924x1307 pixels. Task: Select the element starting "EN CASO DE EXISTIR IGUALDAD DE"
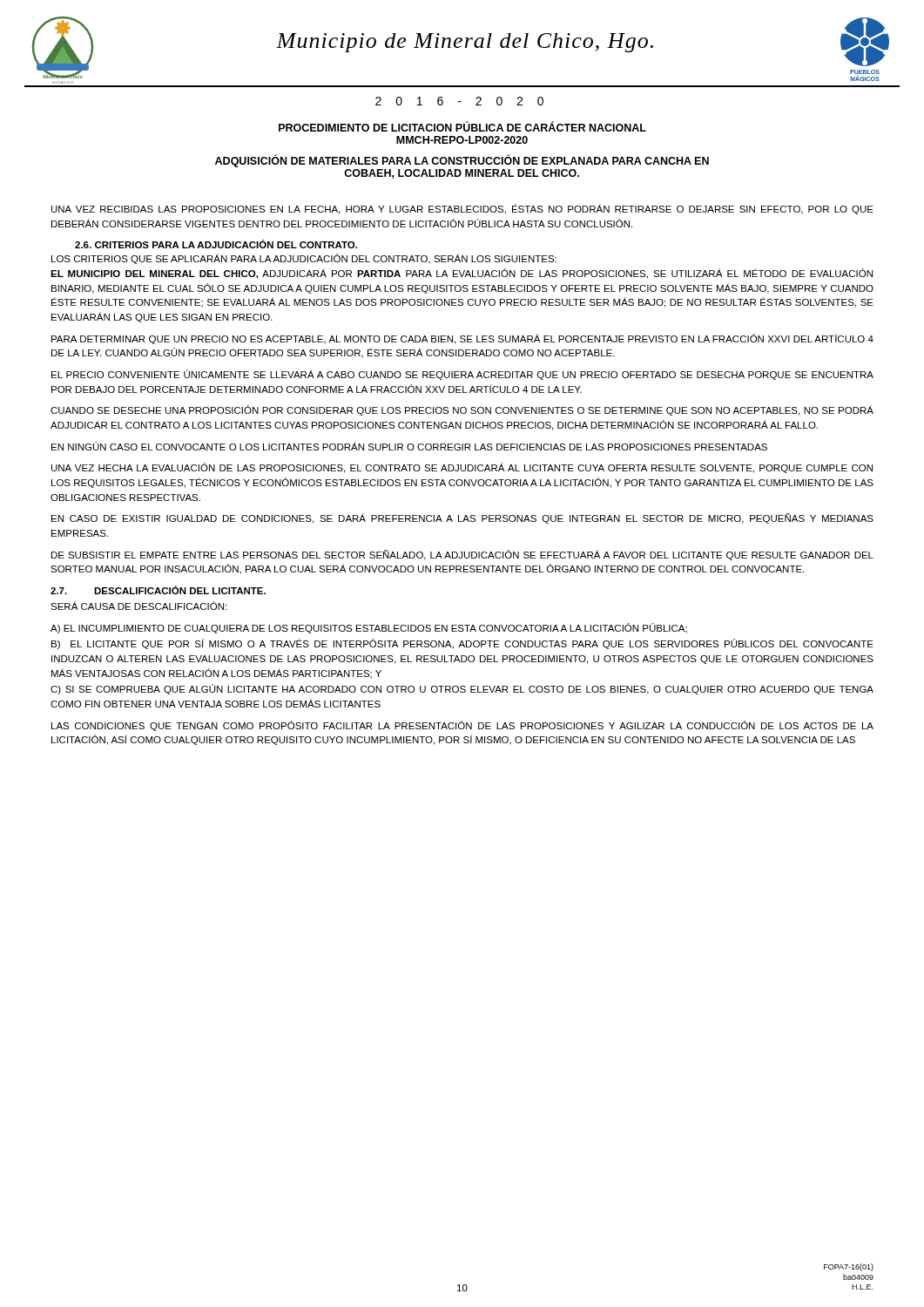pyautogui.click(x=462, y=526)
